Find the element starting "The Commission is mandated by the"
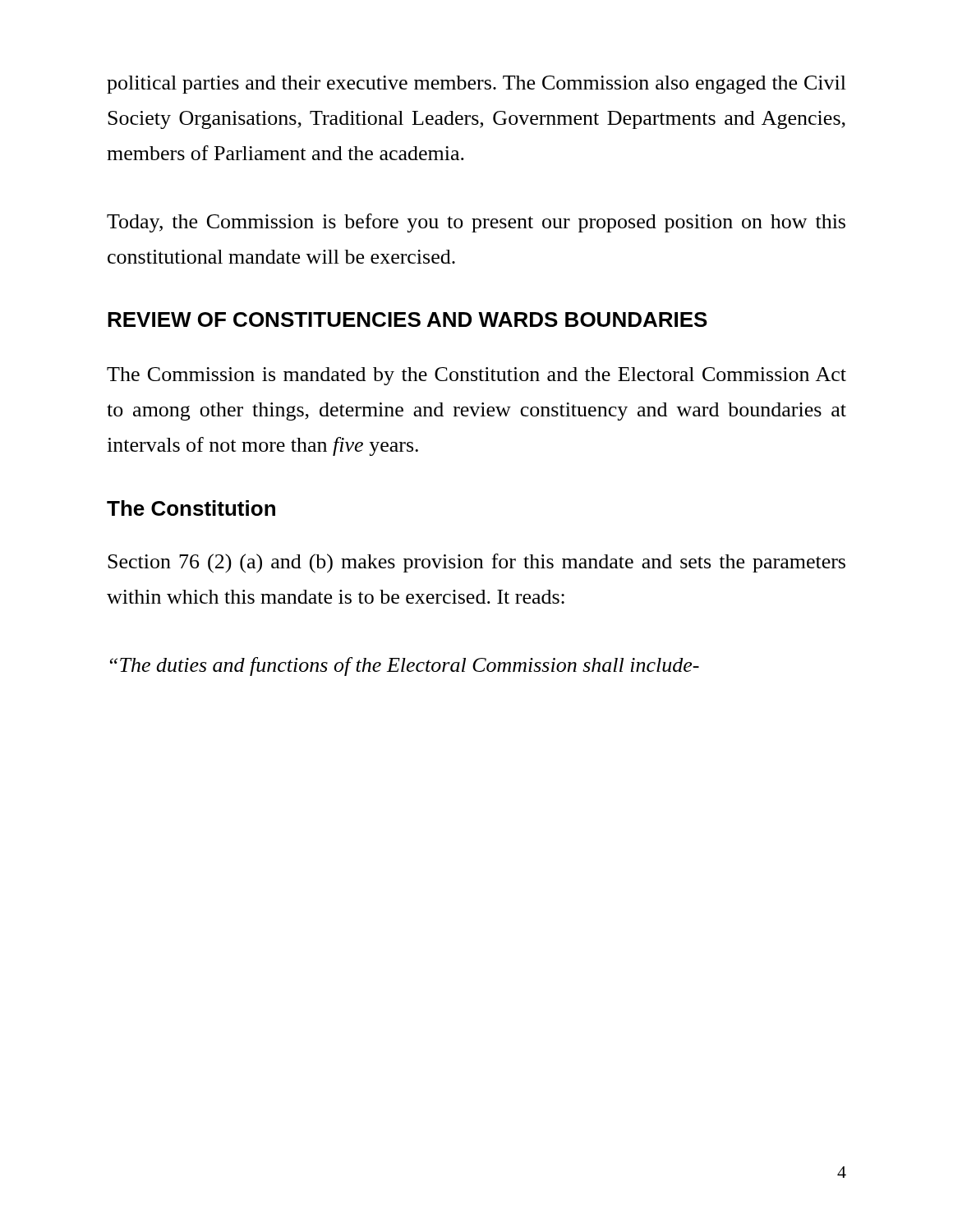The height and width of the screenshot is (1232, 953). (x=476, y=410)
